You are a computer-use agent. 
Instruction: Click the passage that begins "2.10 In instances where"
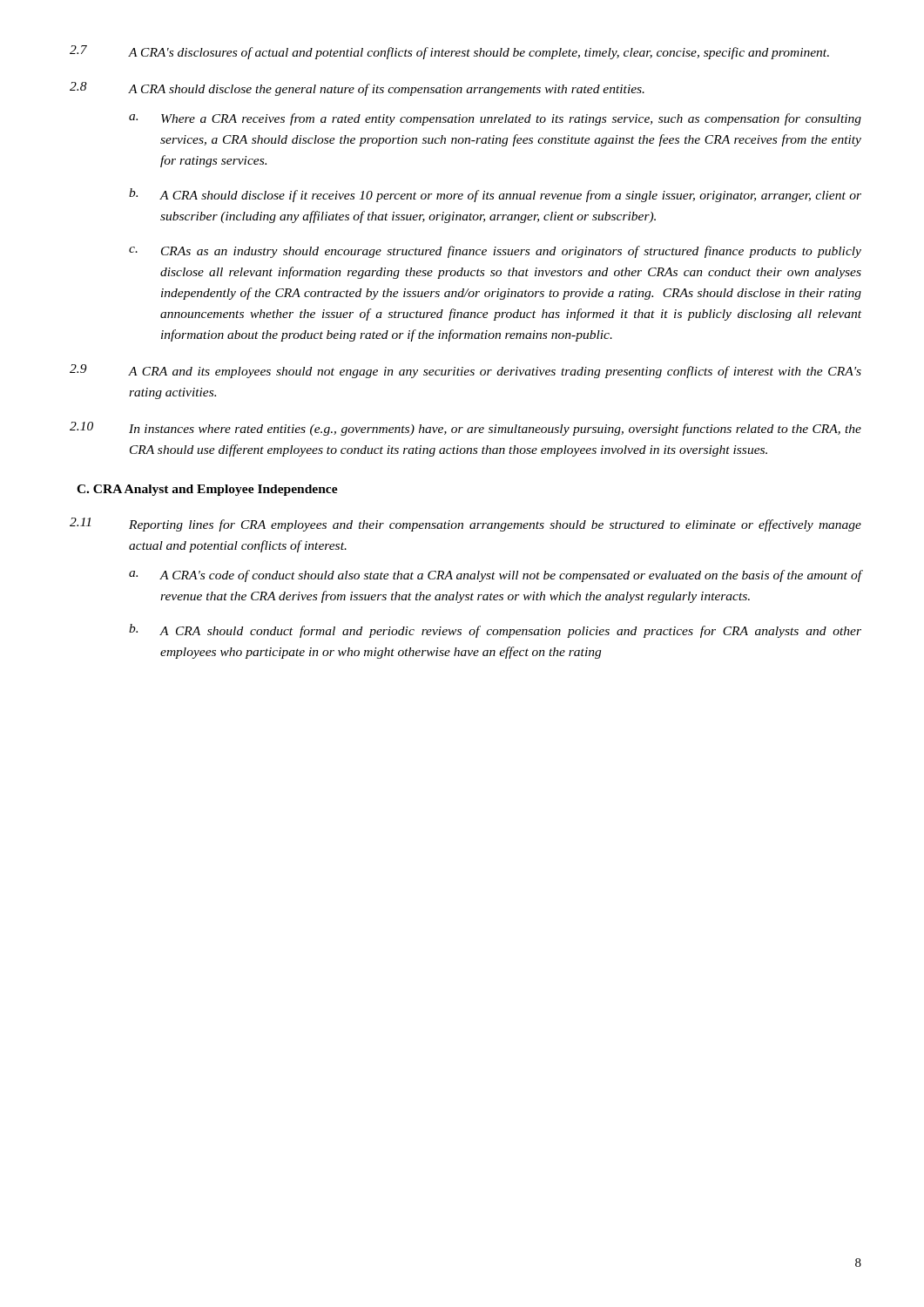point(465,439)
